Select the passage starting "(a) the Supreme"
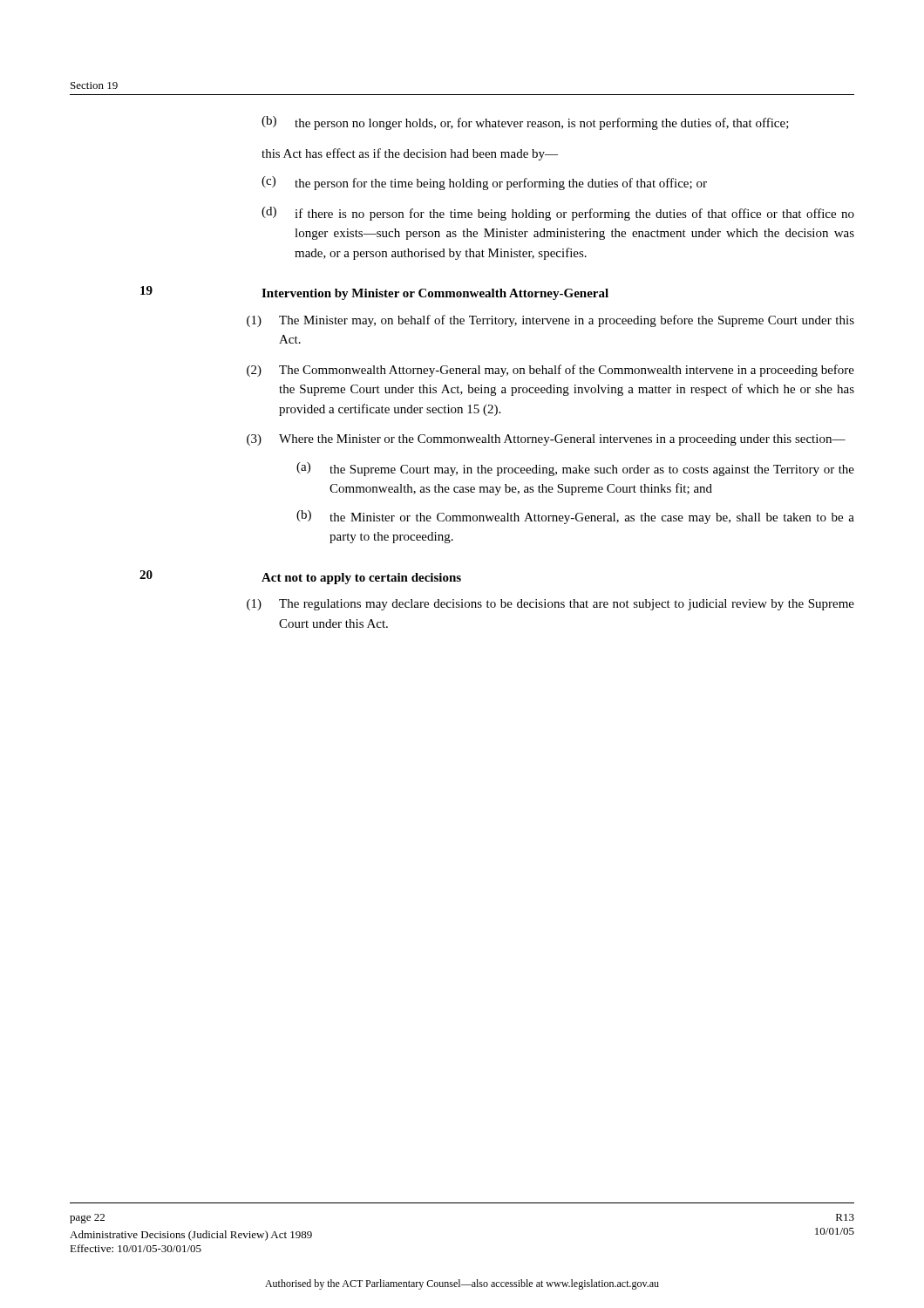 (575, 479)
